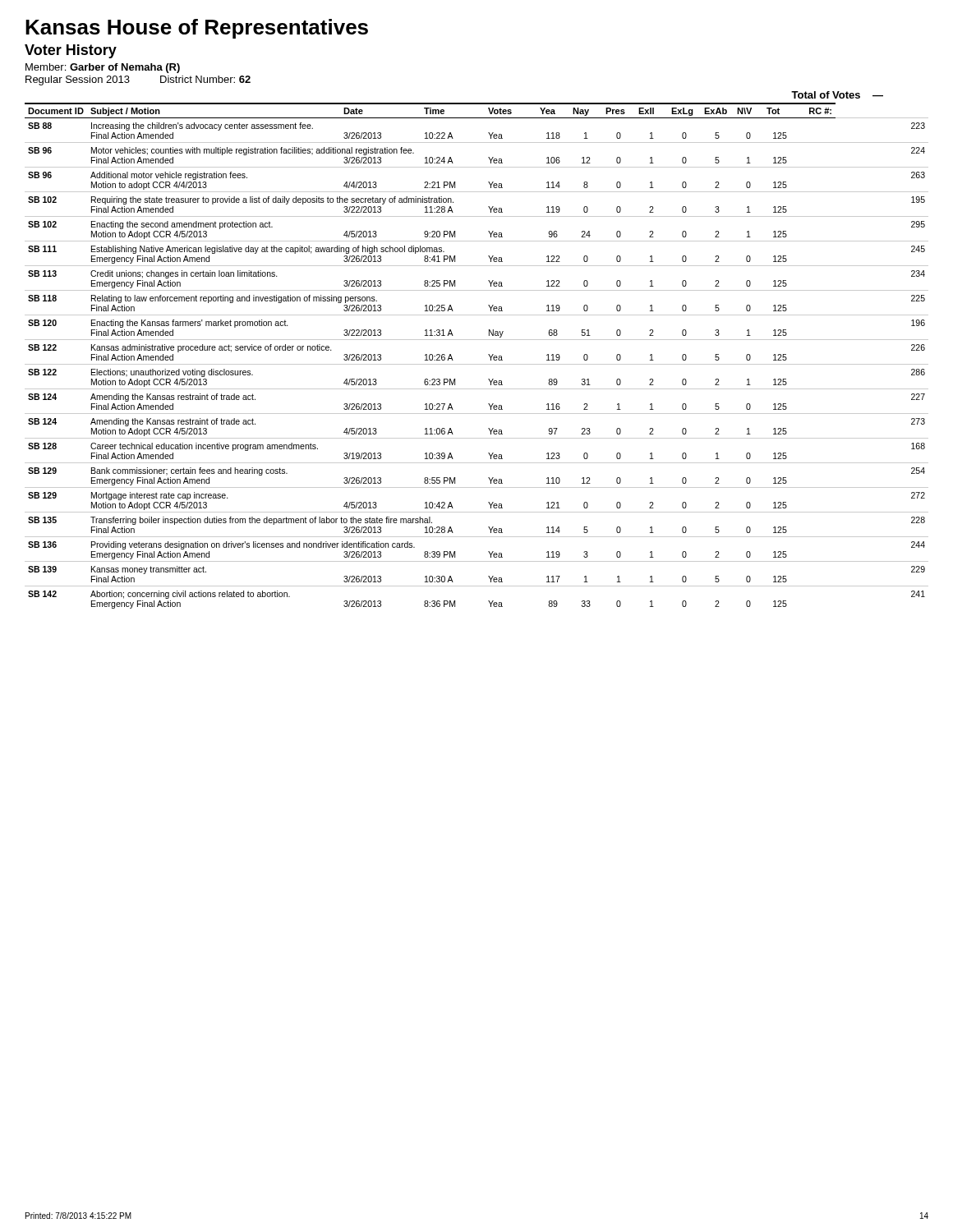The image size is (953, 1232).
Task: Select the text block containing "Member: Garber of Nemaha"
Action: (x=102, y=67)
